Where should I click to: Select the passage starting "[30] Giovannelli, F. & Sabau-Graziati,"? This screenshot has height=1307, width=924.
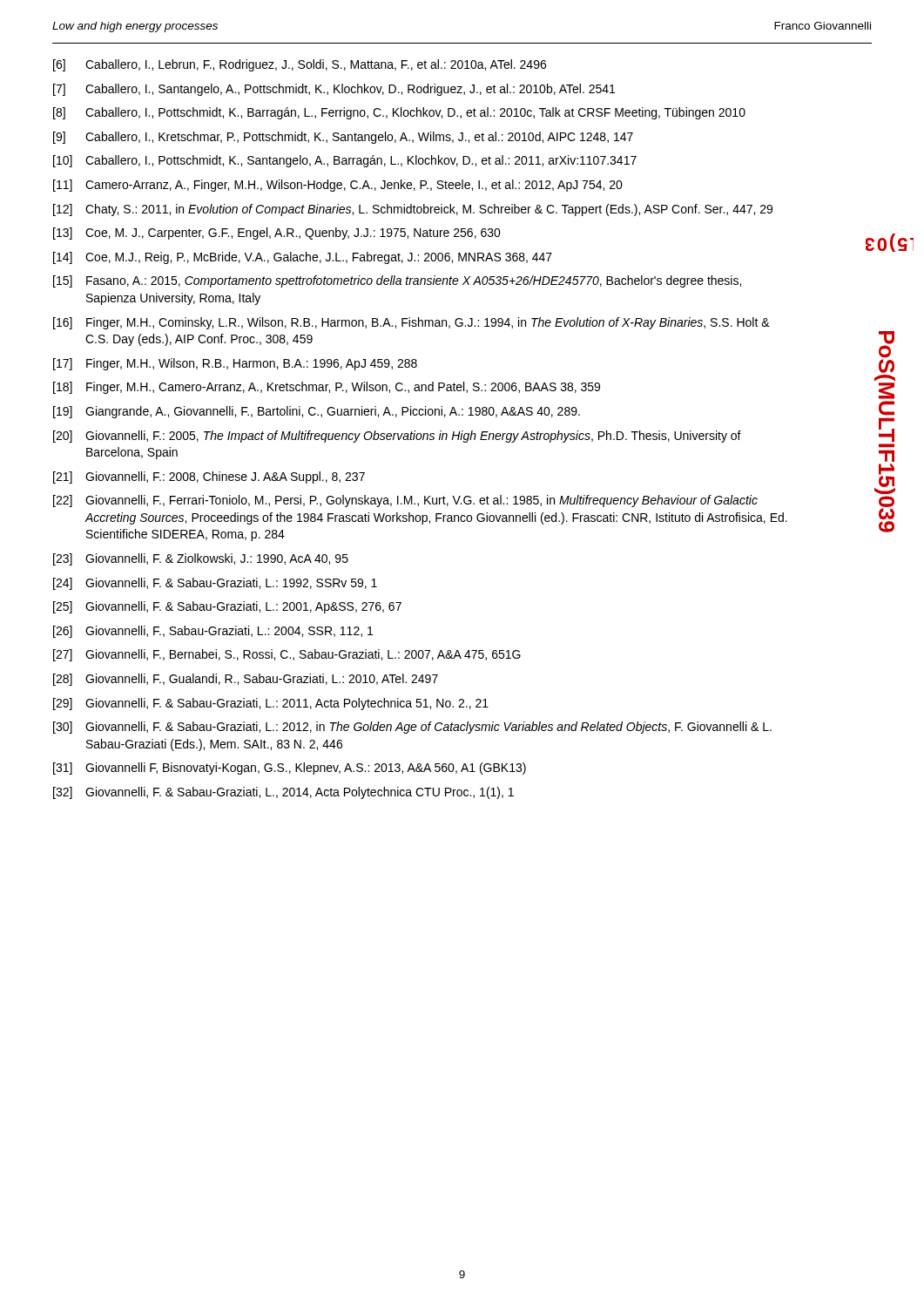423,736
